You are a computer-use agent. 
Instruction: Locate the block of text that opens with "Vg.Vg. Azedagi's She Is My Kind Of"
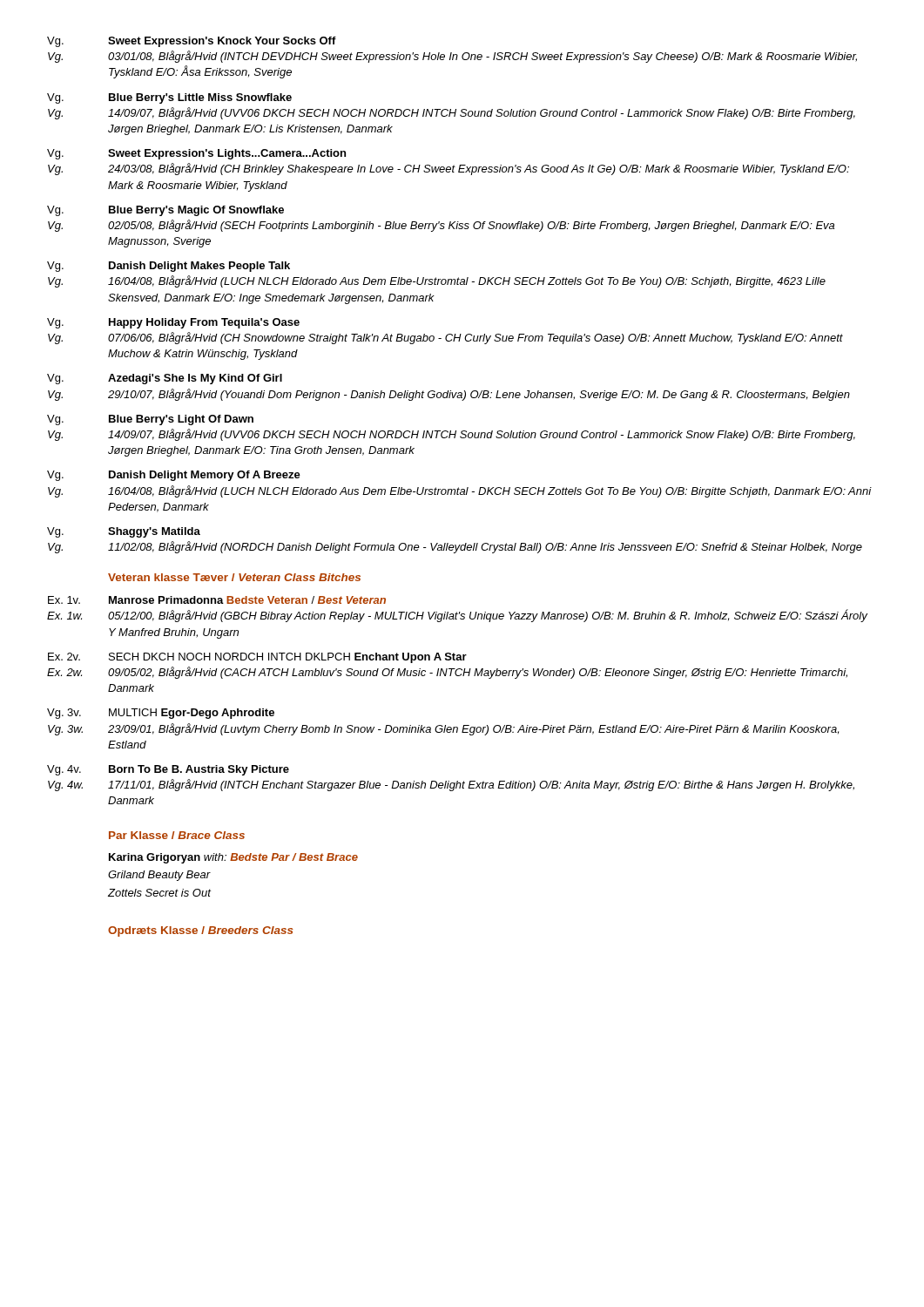point(462,386)
